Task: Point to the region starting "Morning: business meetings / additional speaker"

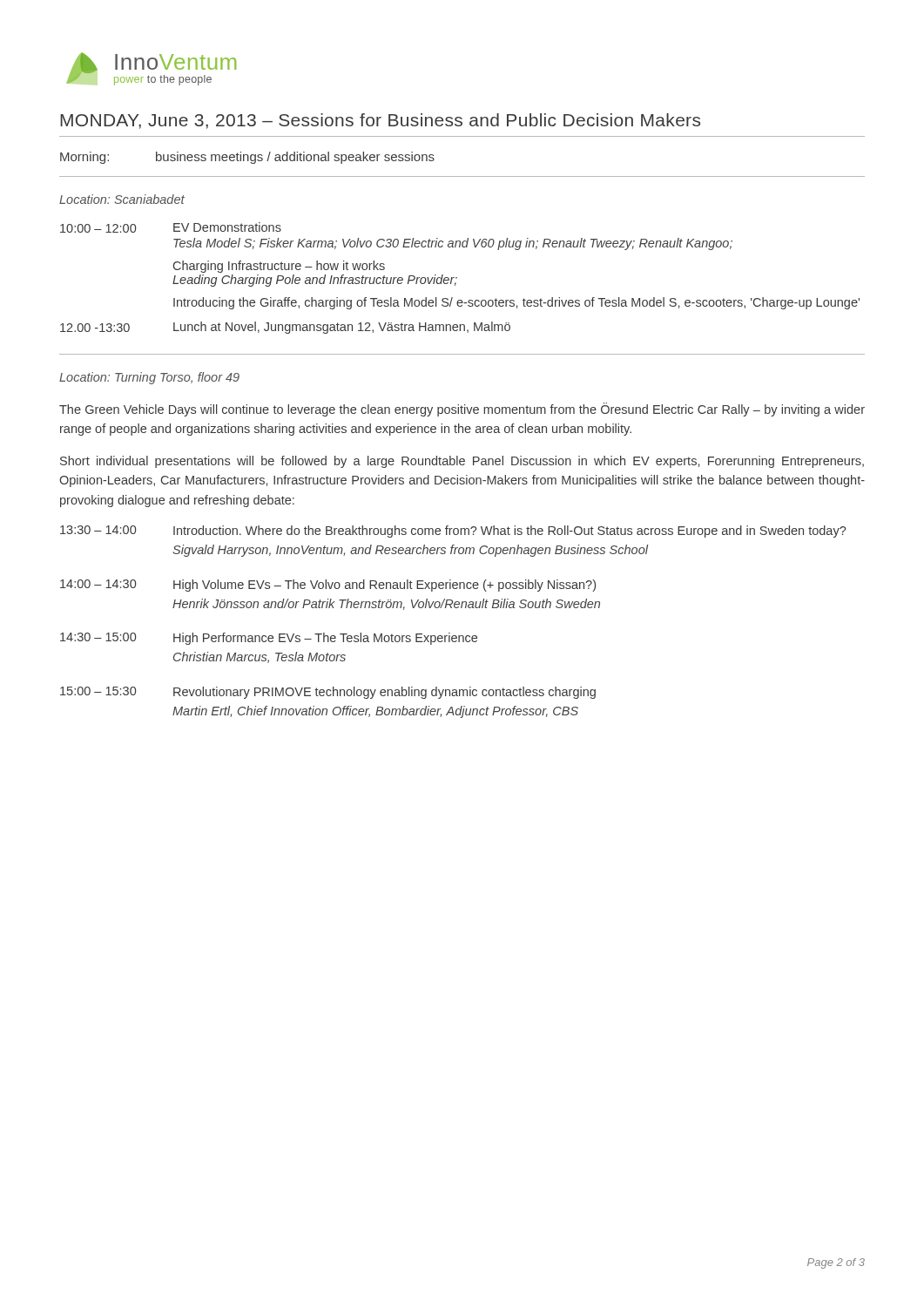Action: [x=247, y=156]
